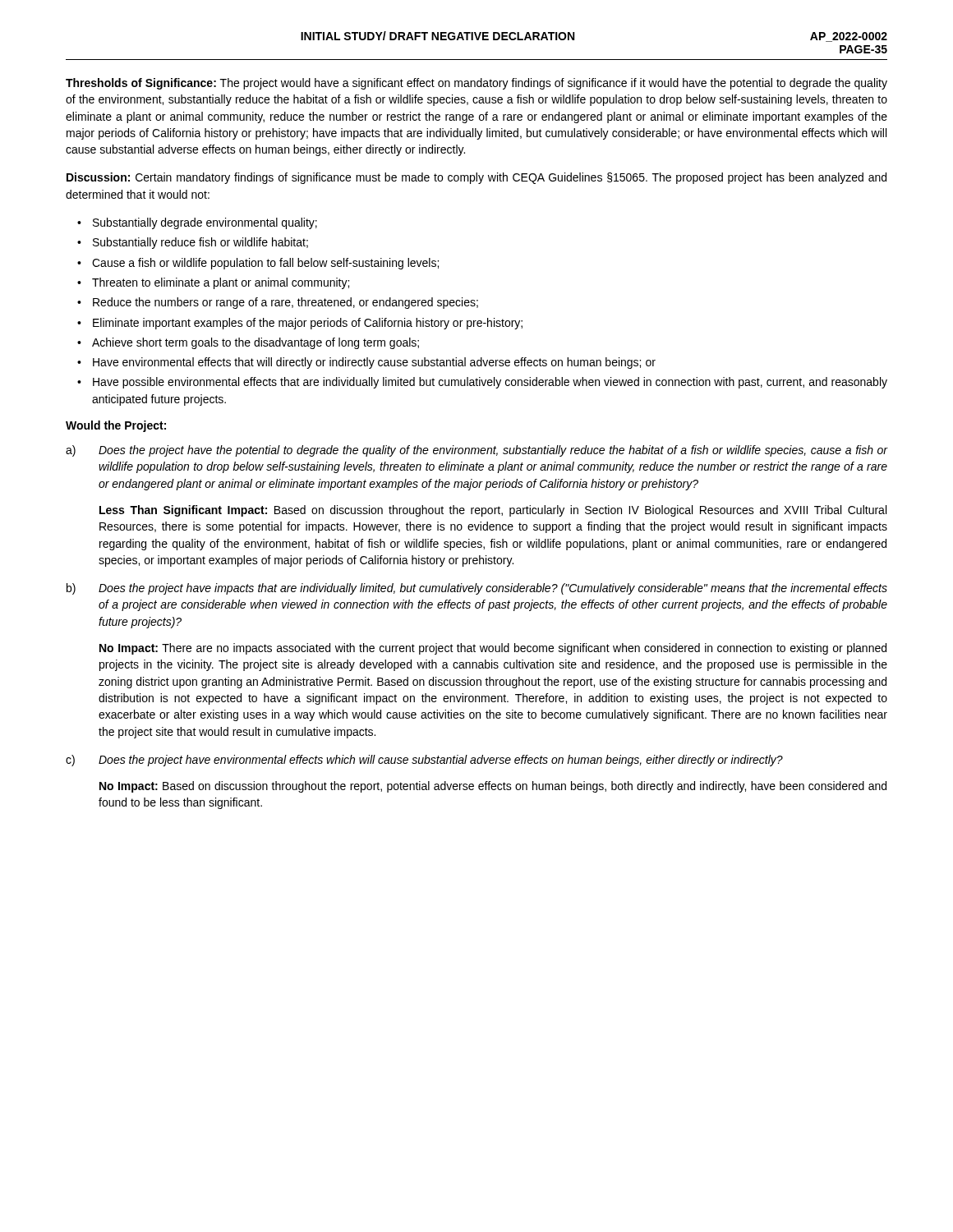Click on the list item containing "Threaten to eliminate"
This screenshot has width=953, height=1232.
[221, 282]
